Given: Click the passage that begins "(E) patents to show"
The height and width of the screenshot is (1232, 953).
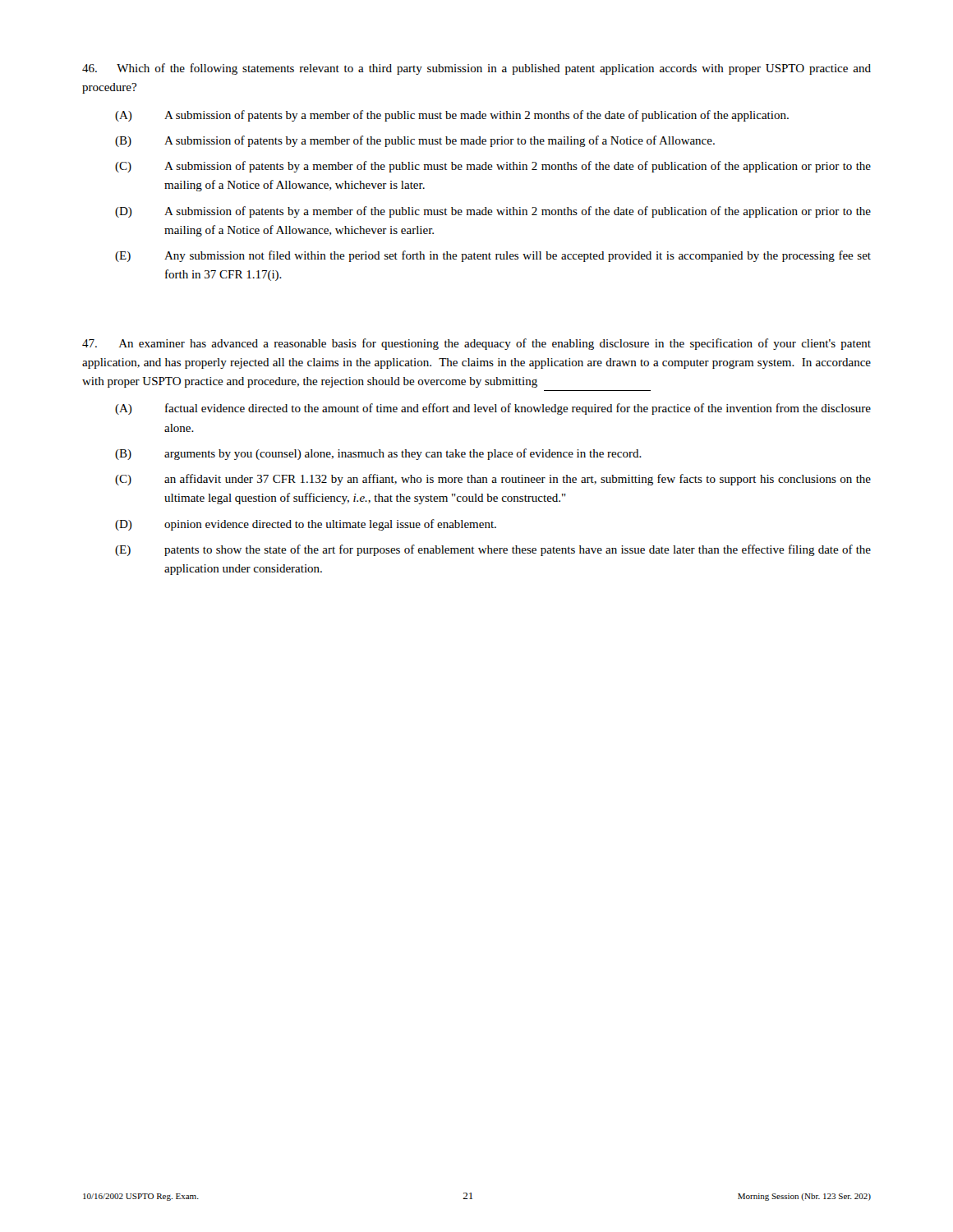Looking at the screenshot, I should pos(476,559).
